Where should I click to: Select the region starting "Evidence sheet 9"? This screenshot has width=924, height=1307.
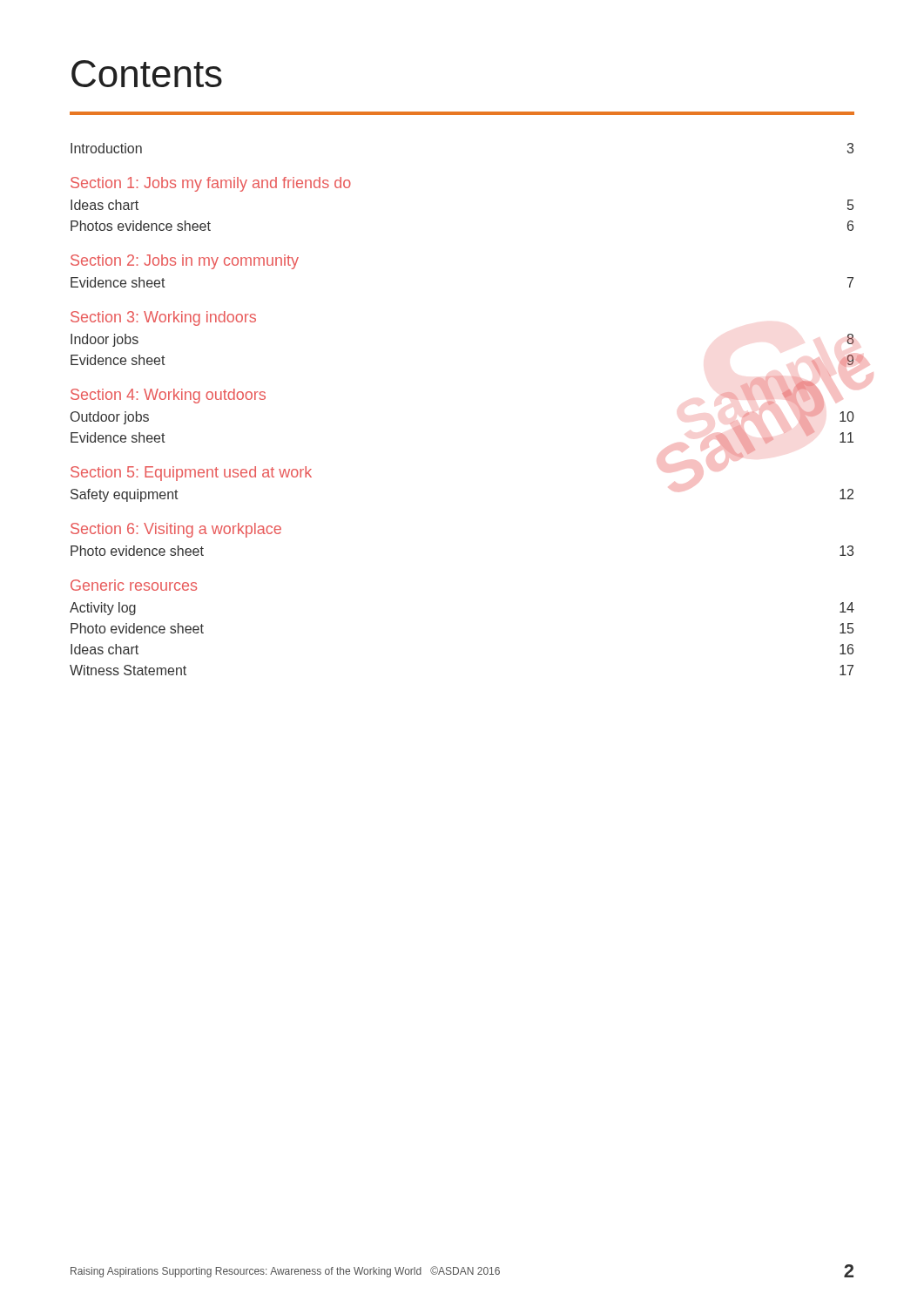(120, 361)
